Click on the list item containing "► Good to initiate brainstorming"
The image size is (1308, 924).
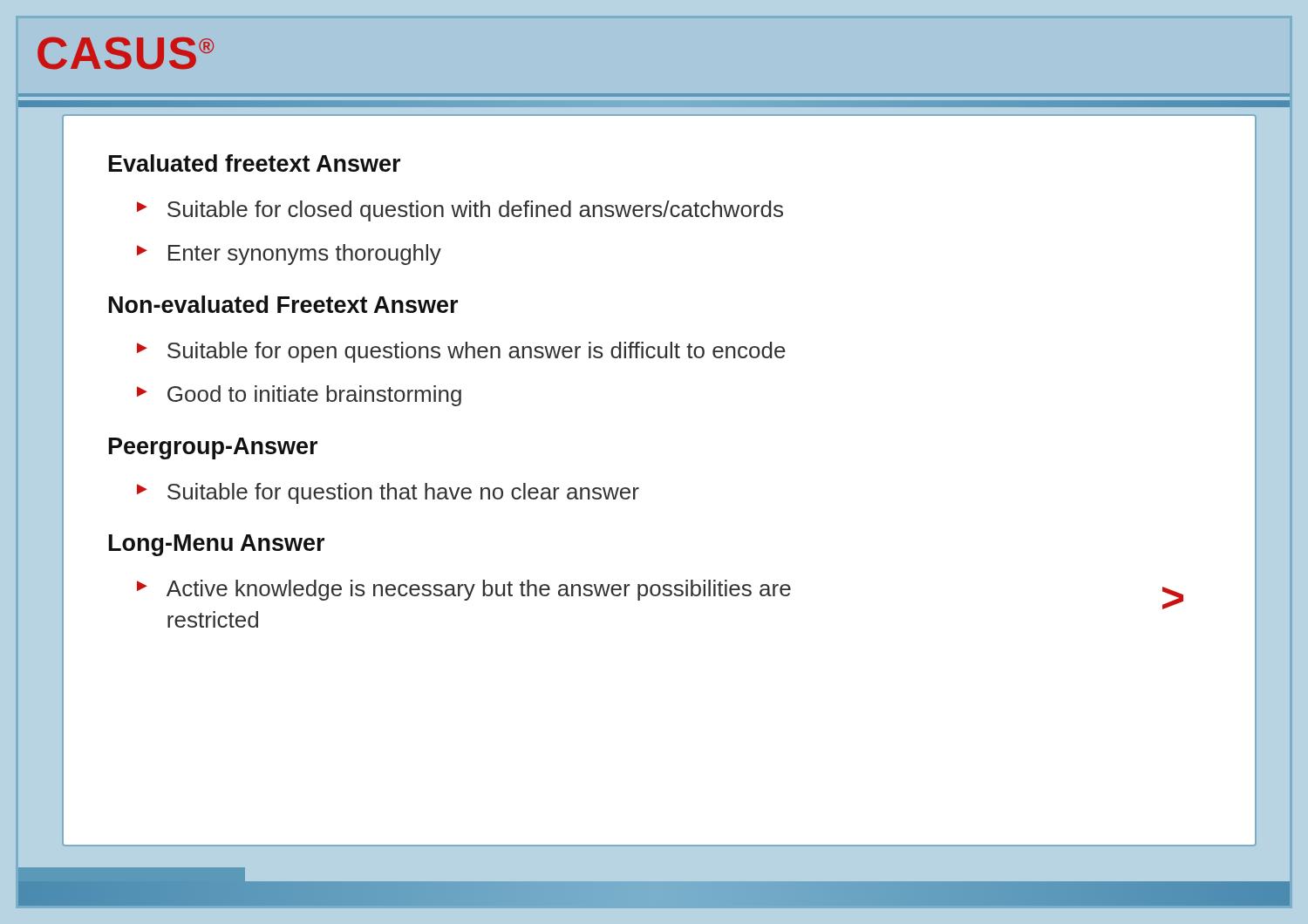coord(298,394)
